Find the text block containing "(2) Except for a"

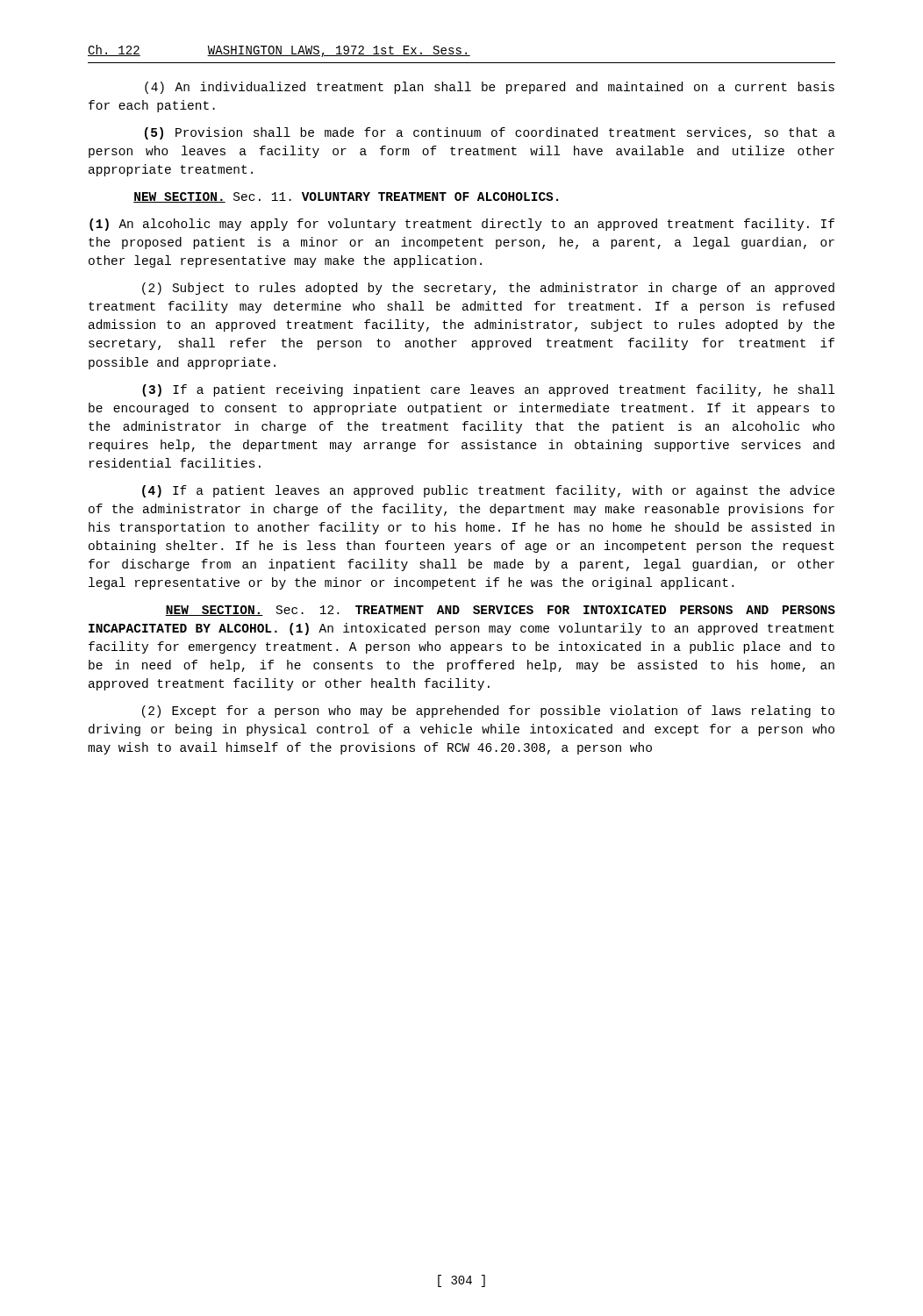pos(462,730)
